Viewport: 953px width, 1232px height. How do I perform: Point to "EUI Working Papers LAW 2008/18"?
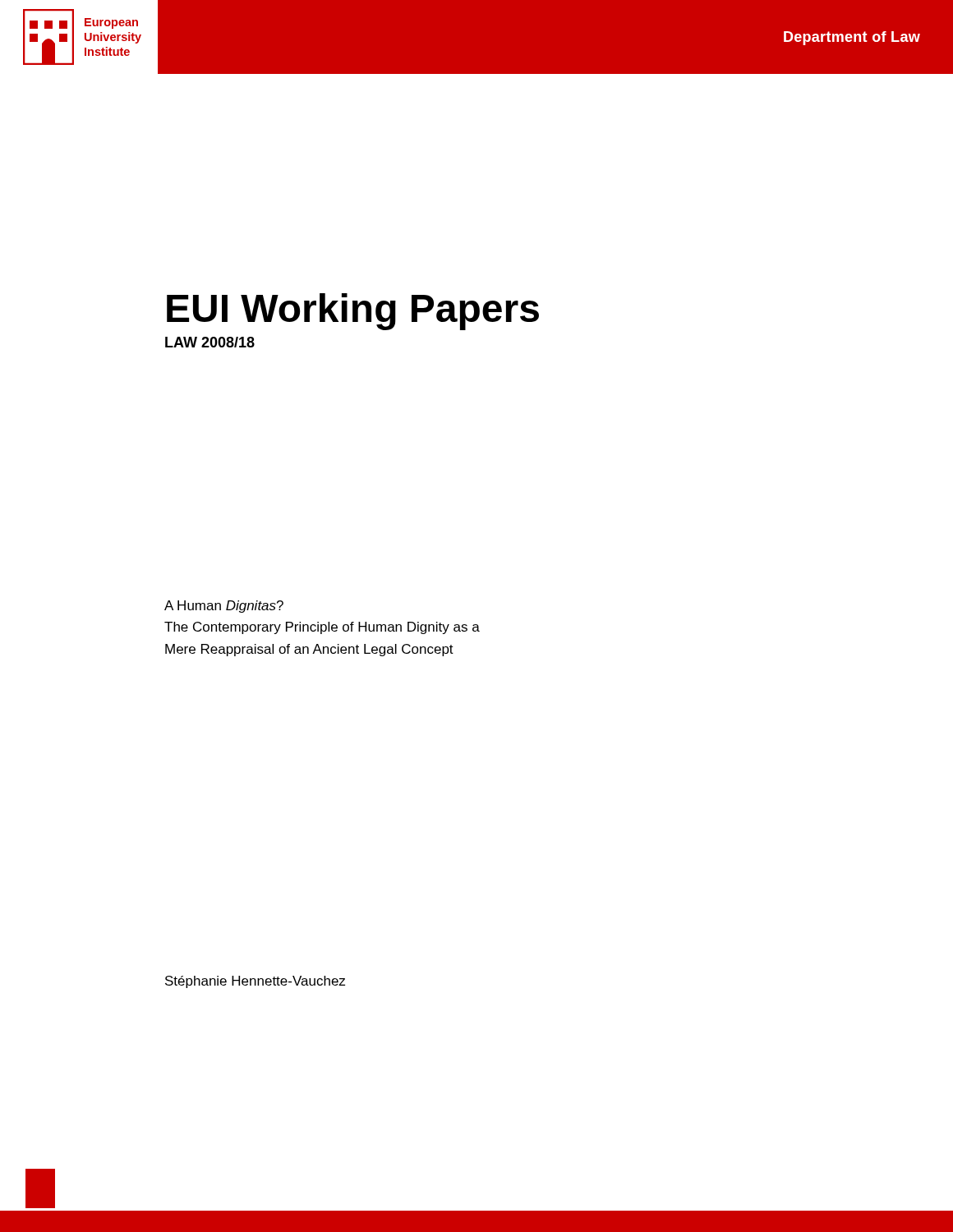click(x=476, y=319)
